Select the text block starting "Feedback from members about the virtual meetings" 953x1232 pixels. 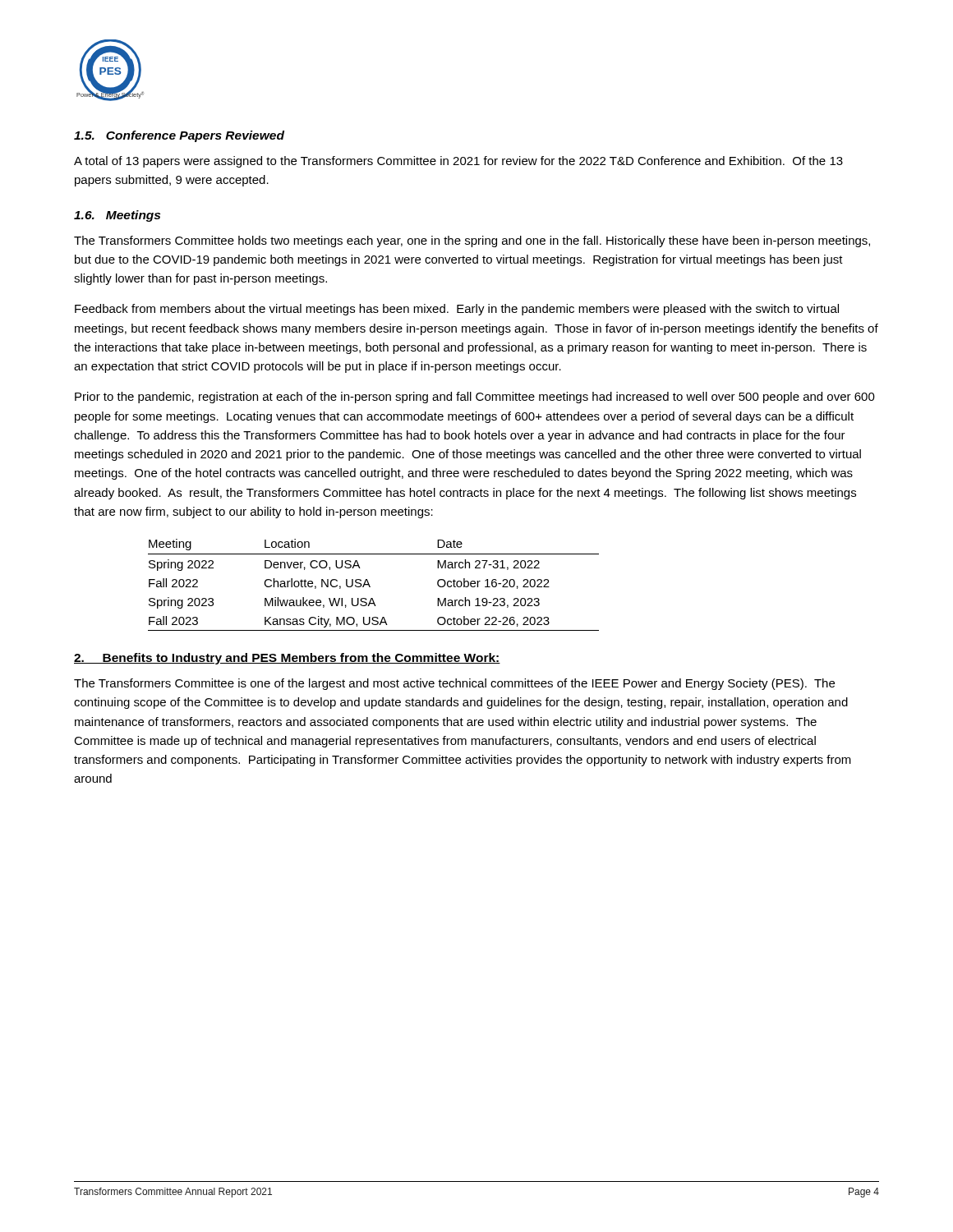[476, 337]
